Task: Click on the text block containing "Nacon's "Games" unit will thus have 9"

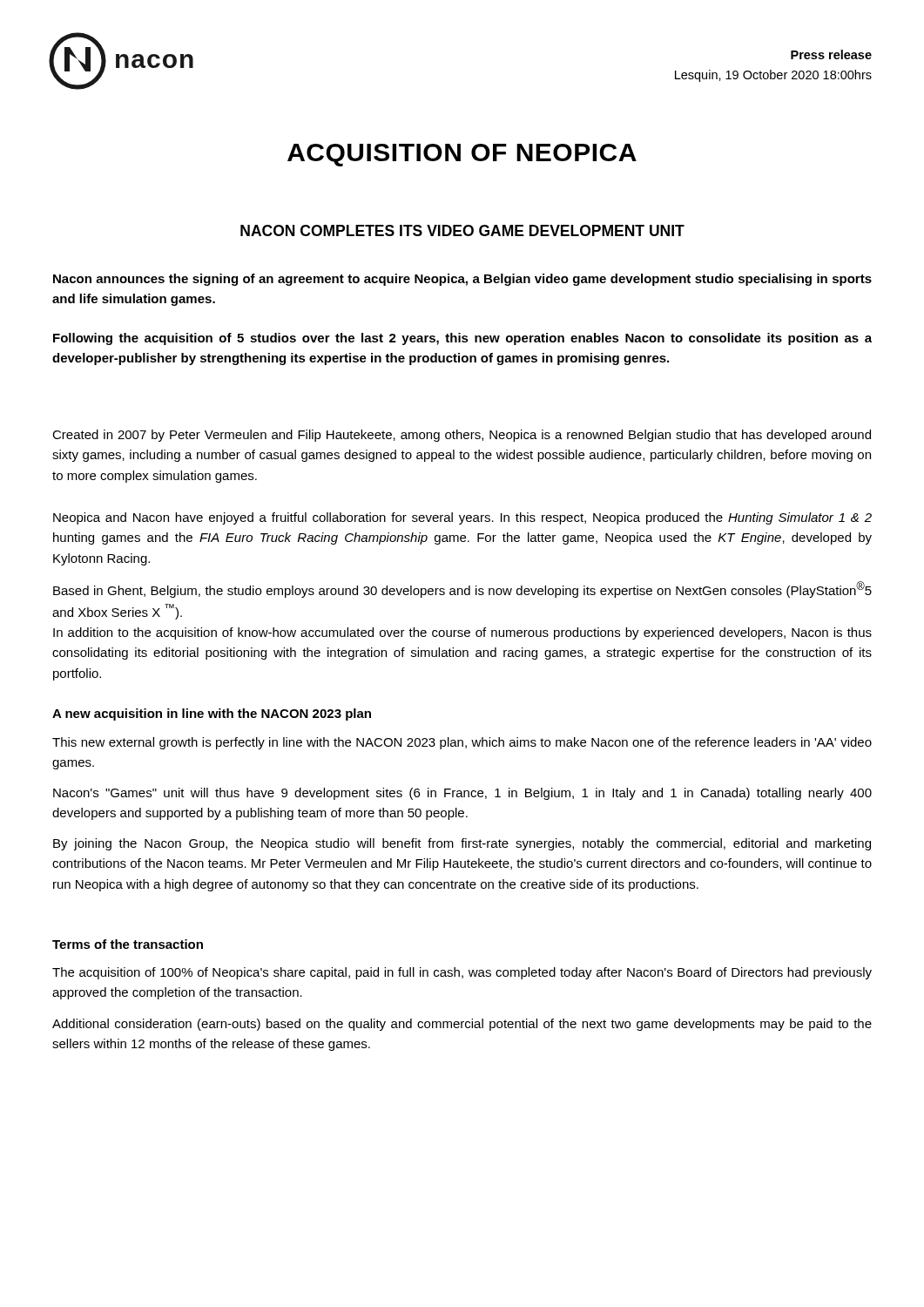Action: coord(462,803)
